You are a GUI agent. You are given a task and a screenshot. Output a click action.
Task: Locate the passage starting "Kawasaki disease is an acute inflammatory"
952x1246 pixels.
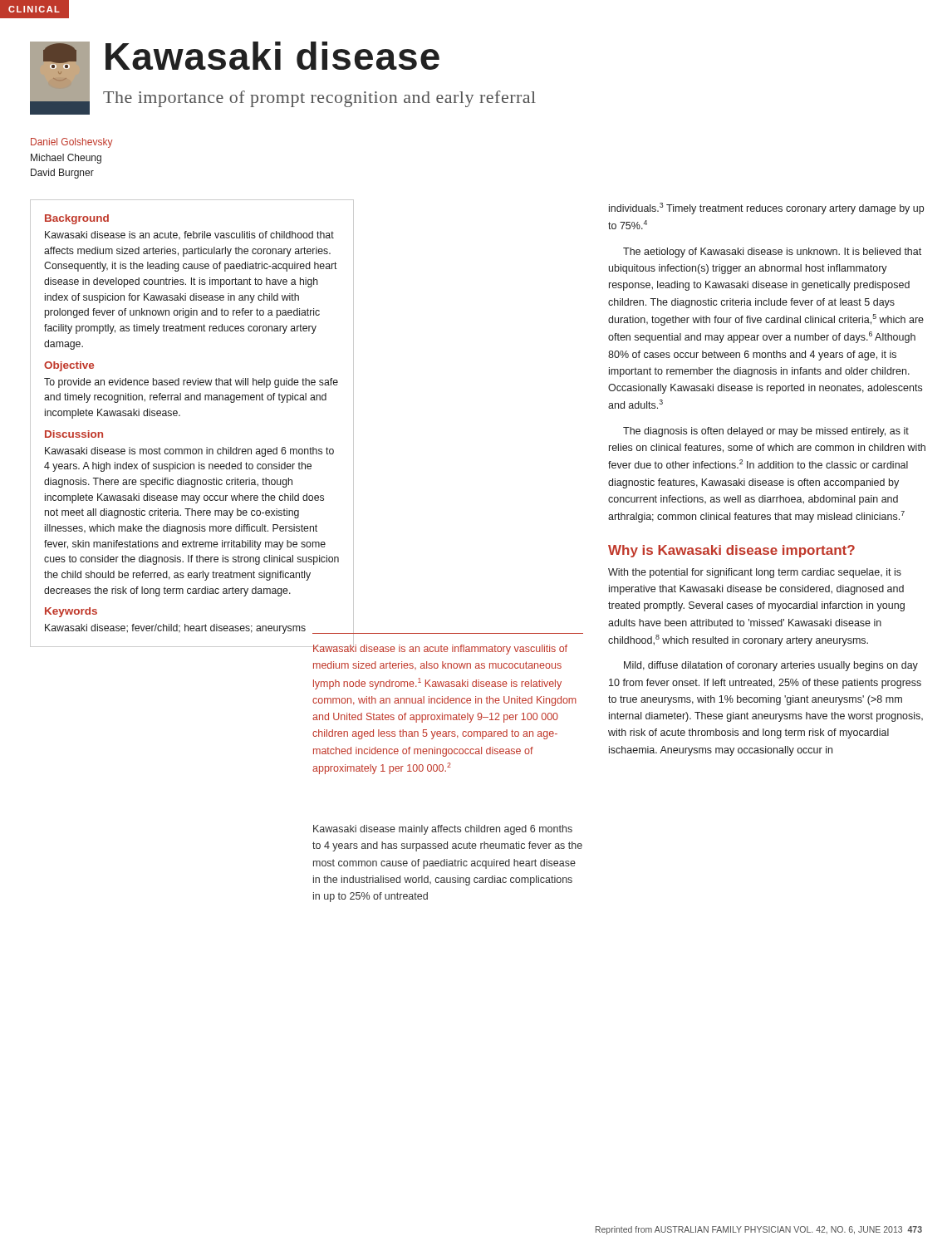point(445,709)
